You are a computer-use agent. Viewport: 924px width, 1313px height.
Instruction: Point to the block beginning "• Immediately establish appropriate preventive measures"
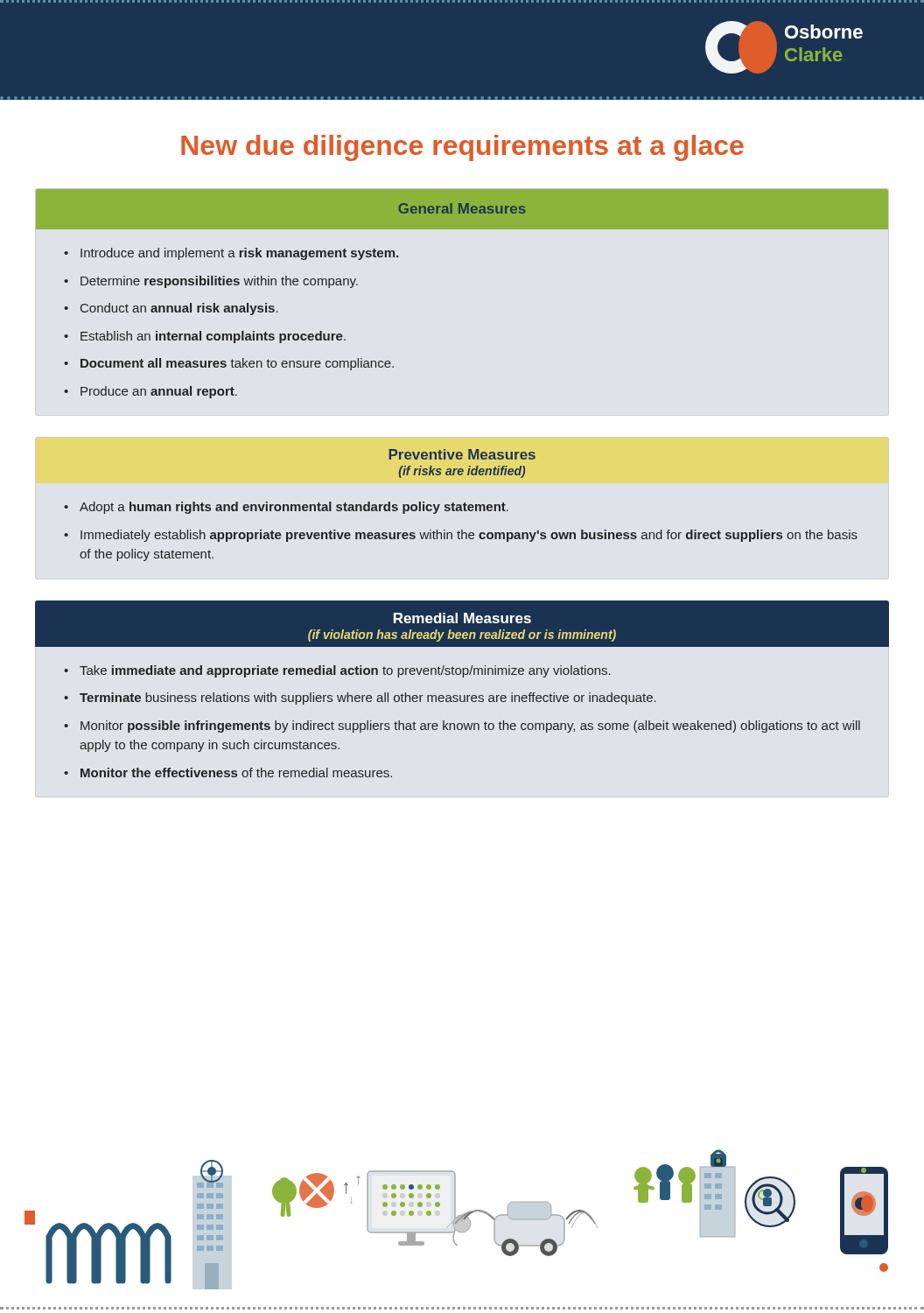point(461,543)
